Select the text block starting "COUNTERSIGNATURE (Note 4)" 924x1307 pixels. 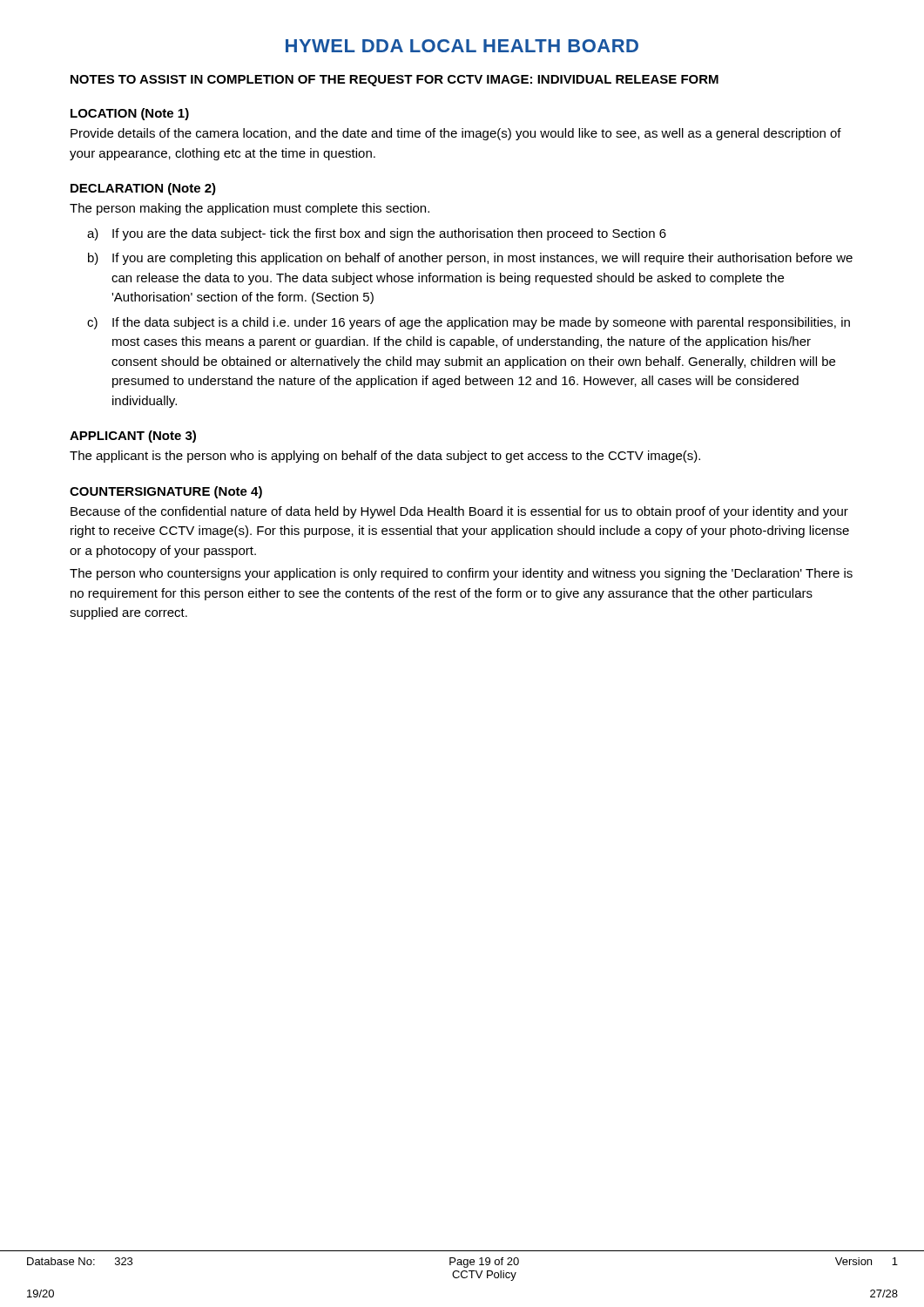[166, 491]
